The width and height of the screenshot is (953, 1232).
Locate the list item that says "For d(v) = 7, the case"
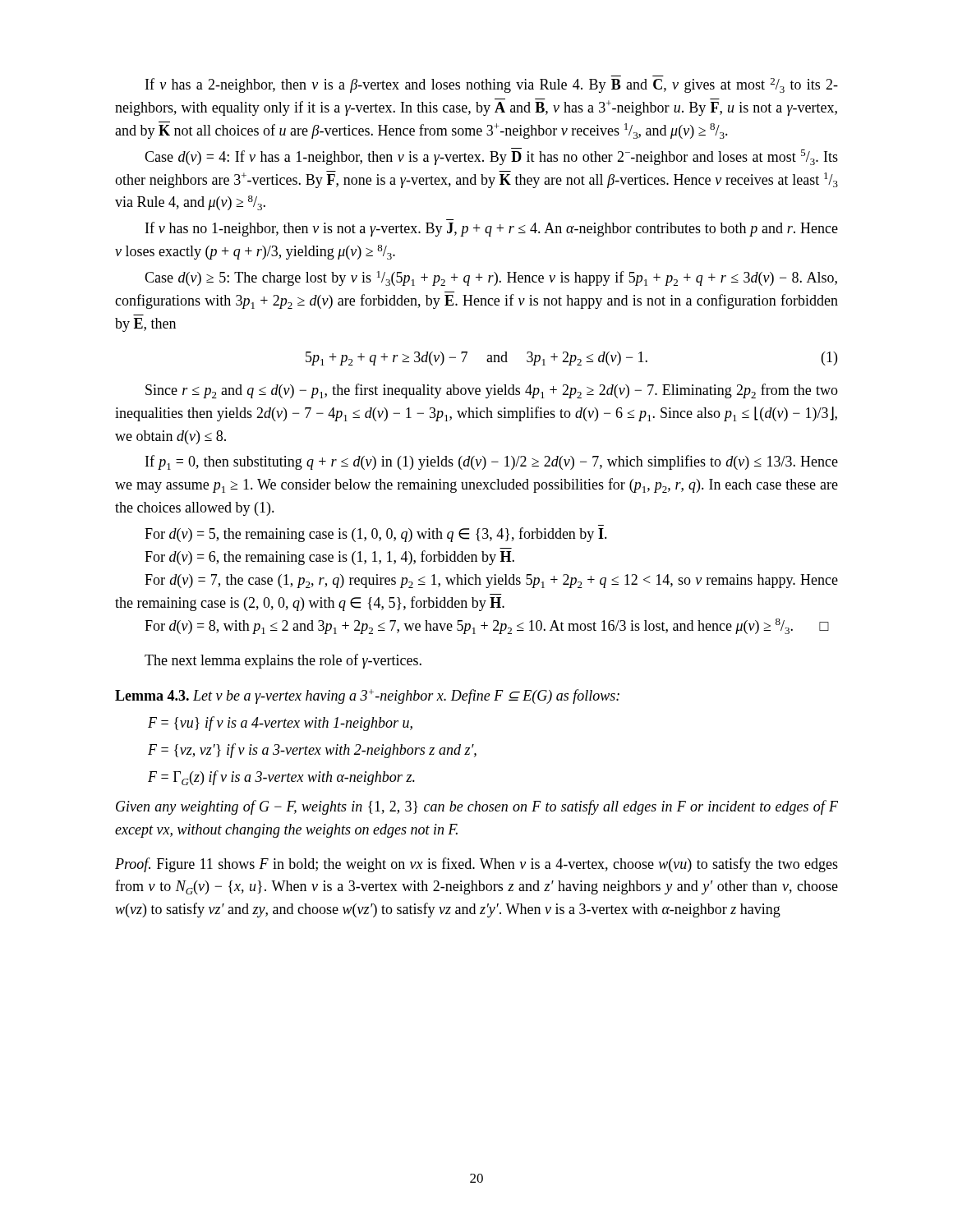coord(476,591)
